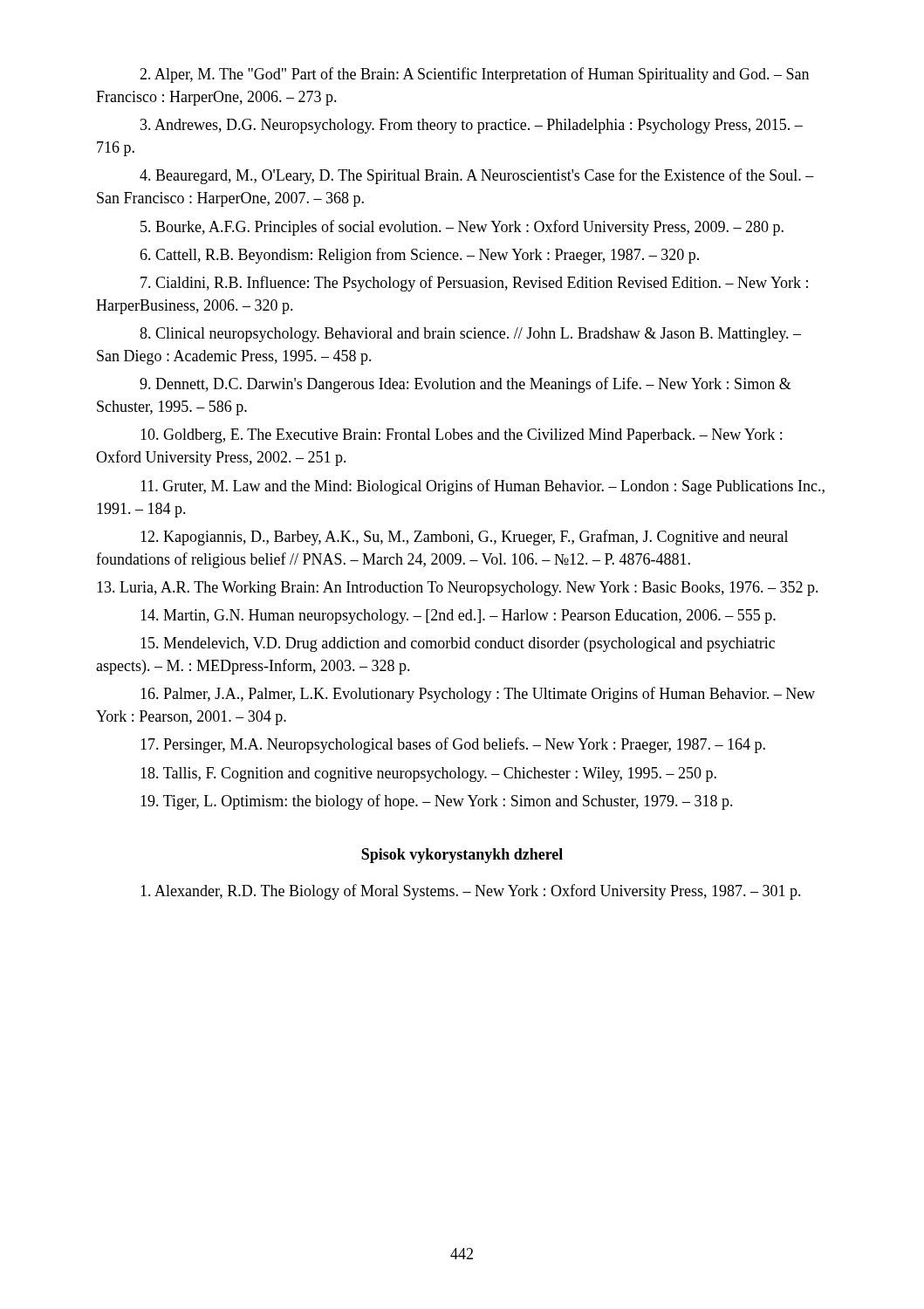The image size is (924, 1309).
Task: Click on the region starting "14. Martin, G.N."
Action: click(458, 615)
